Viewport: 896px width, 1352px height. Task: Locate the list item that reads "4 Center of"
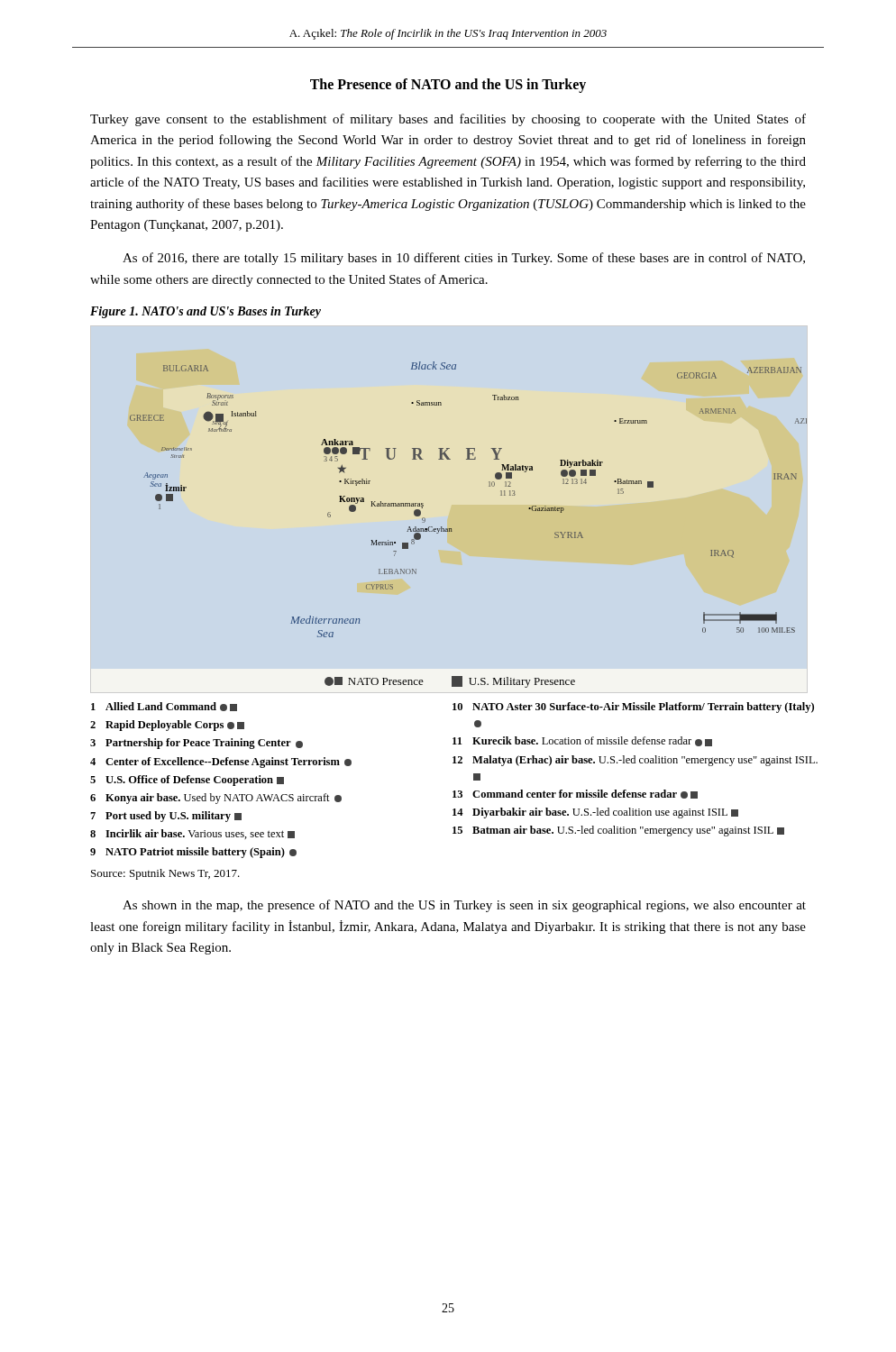222,761
